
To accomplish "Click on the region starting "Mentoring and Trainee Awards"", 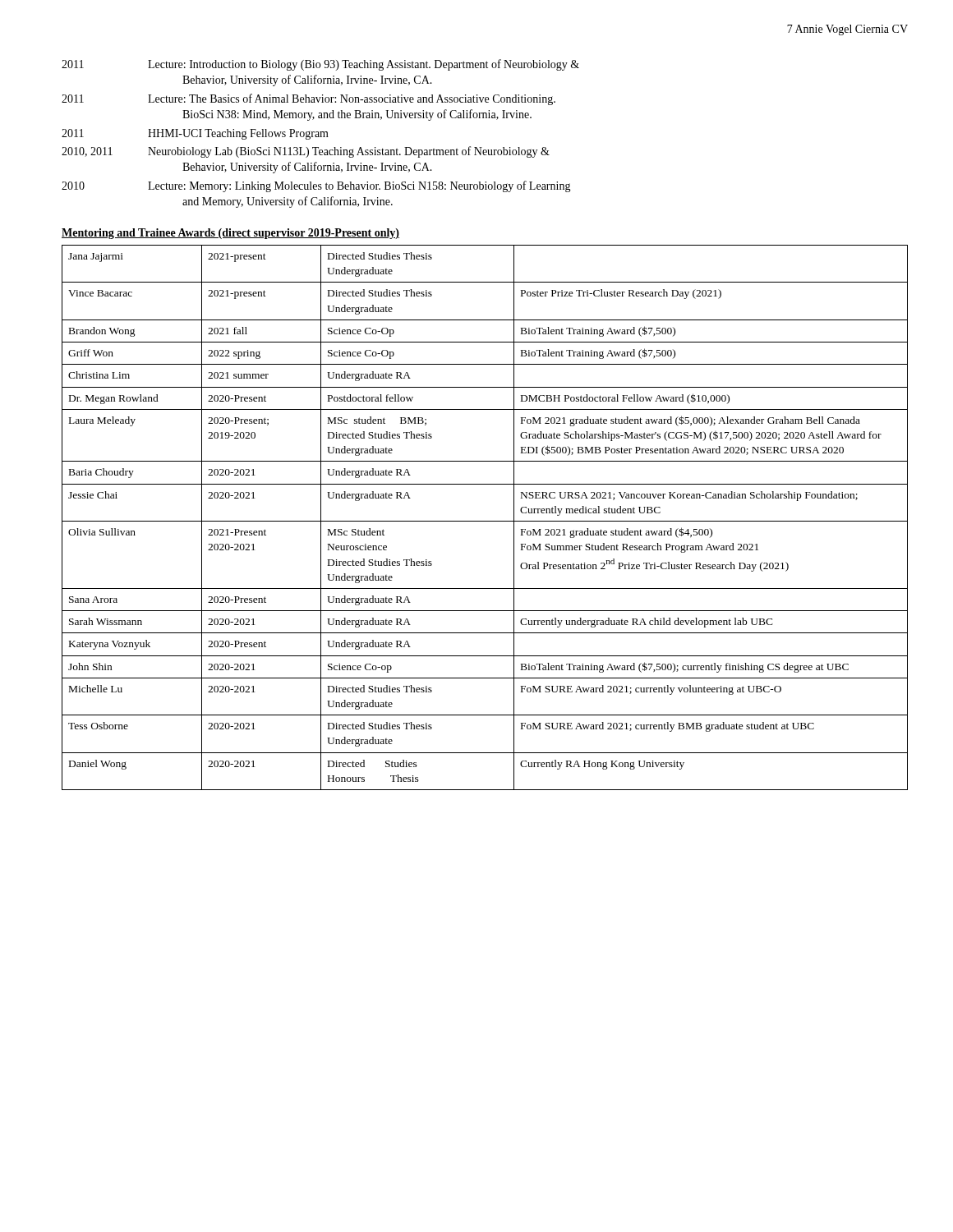I will (x=230, y=233).
